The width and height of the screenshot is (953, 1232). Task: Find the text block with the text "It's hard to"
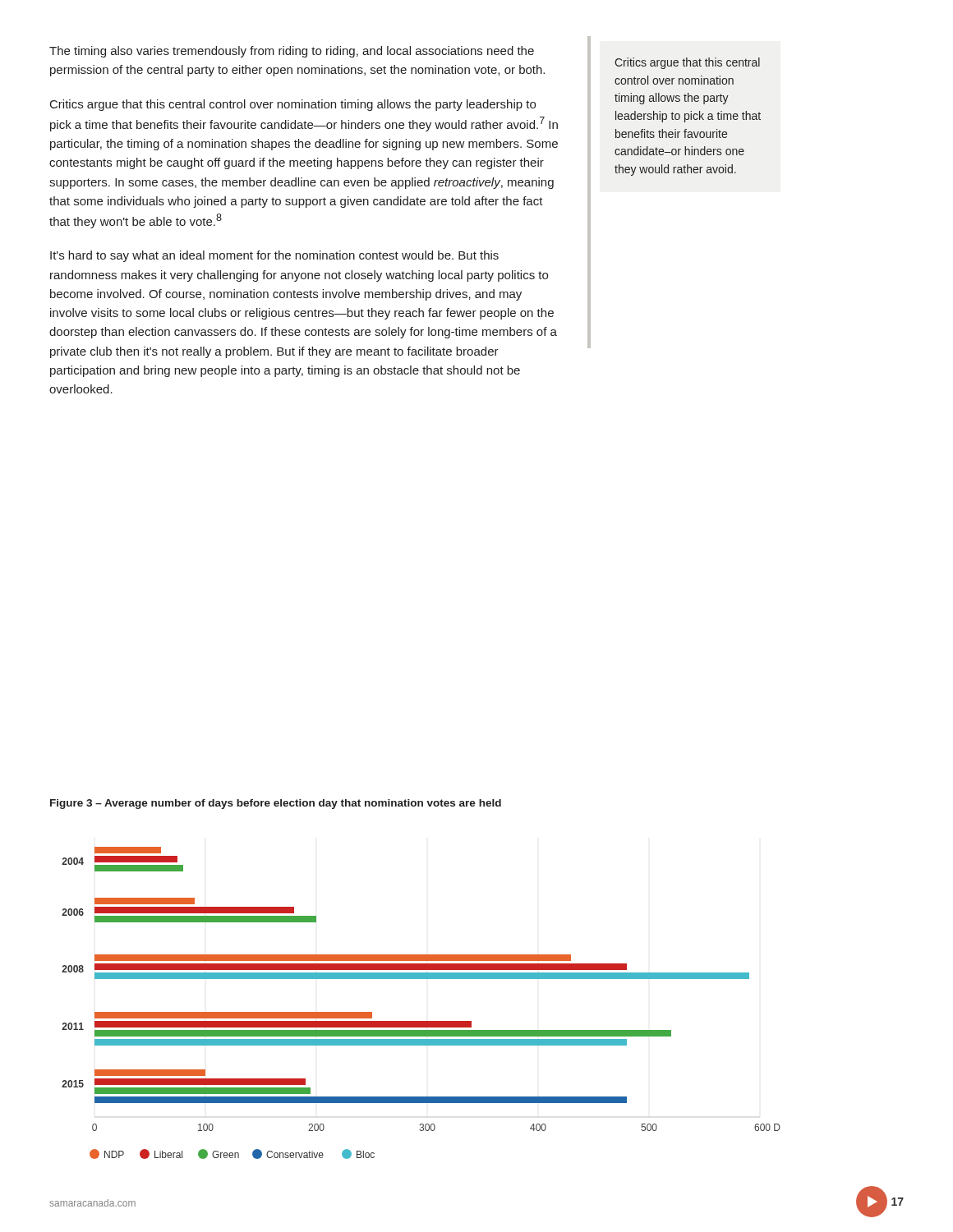(x=304, y=322)
